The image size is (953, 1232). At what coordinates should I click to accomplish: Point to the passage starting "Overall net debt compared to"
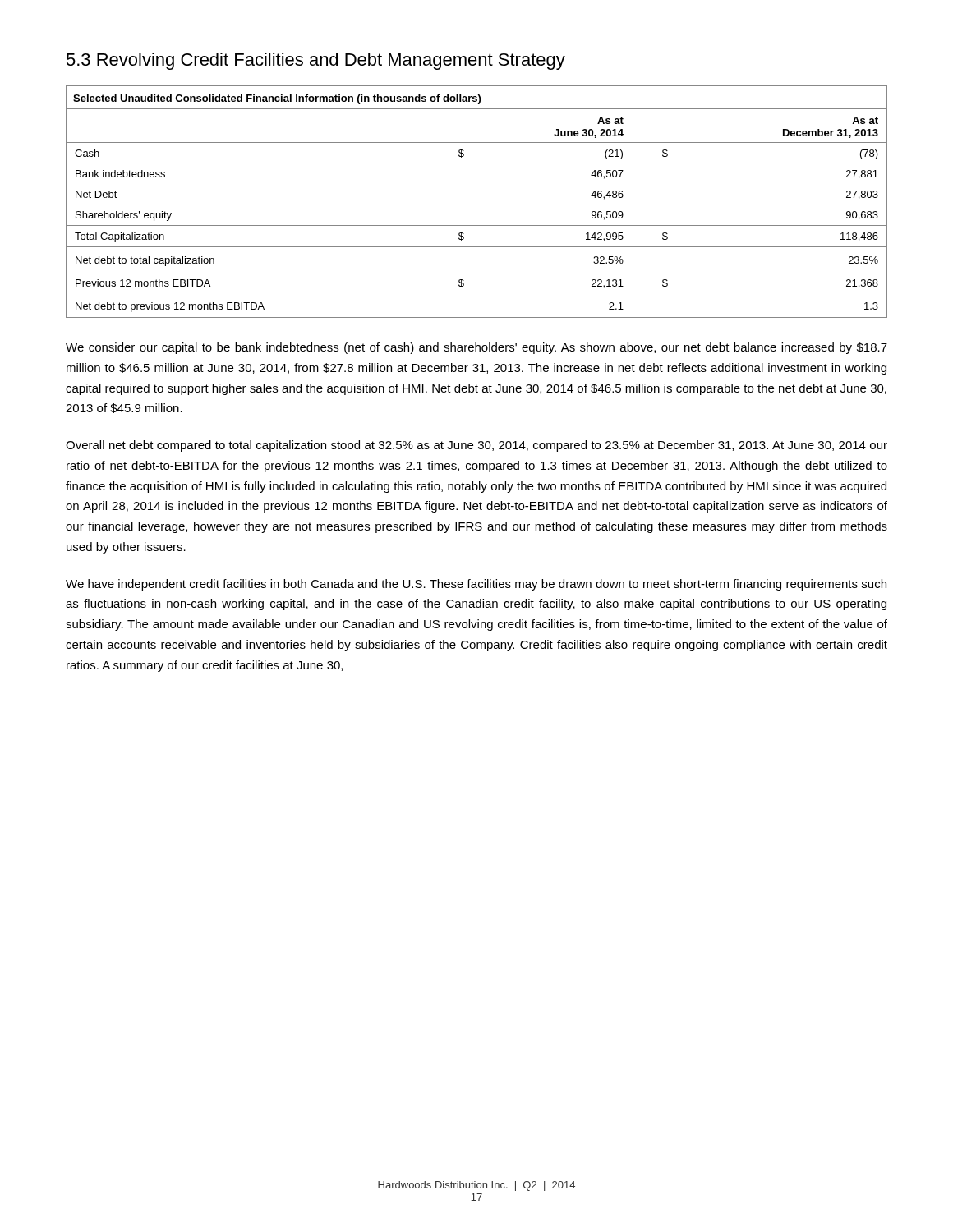(476, 496)
